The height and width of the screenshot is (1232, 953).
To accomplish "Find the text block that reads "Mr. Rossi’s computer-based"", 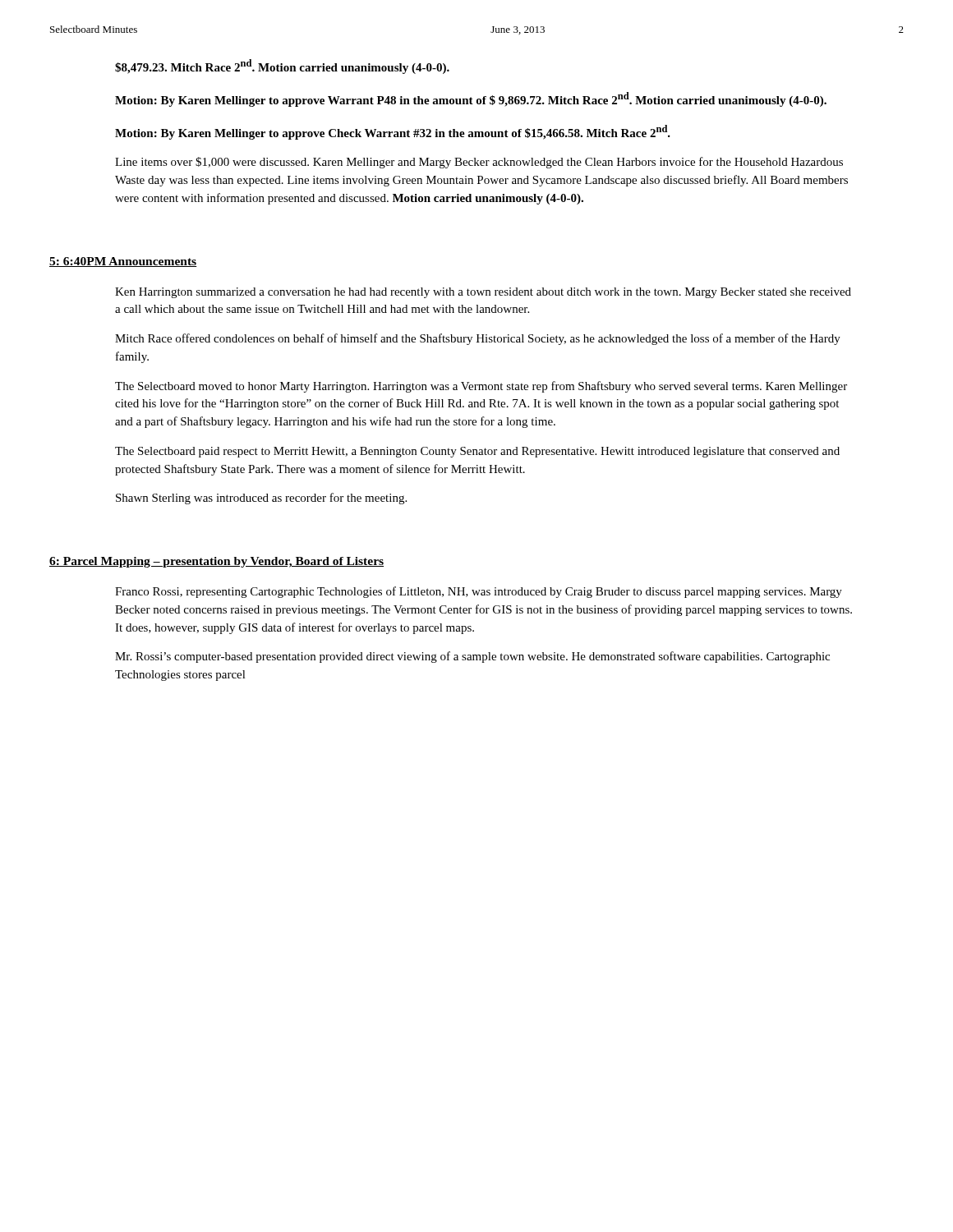I will point(485,666).
